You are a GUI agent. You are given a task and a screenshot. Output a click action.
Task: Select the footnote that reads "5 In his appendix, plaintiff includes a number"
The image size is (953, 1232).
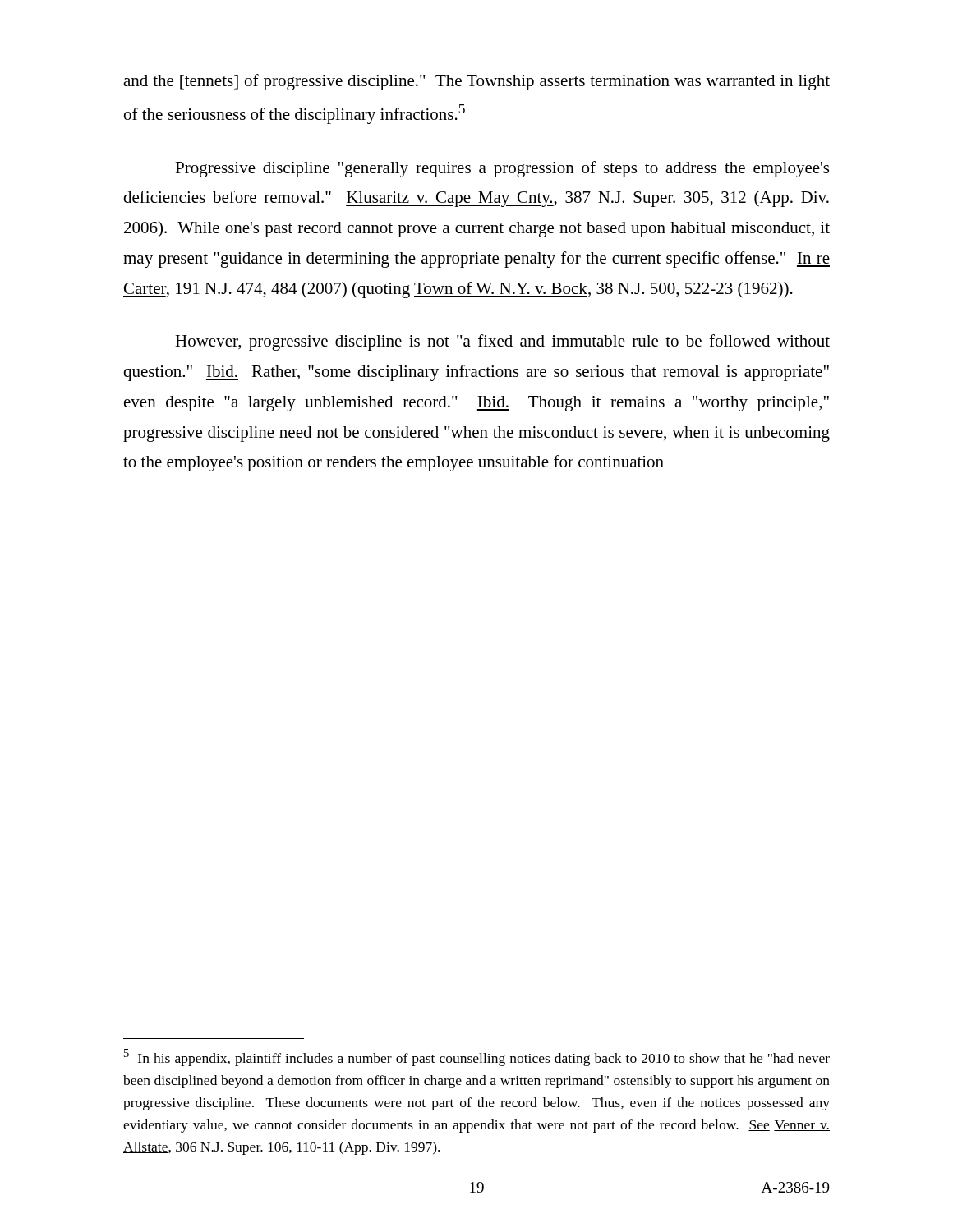pyautogui.click(x=476, y=1100)
